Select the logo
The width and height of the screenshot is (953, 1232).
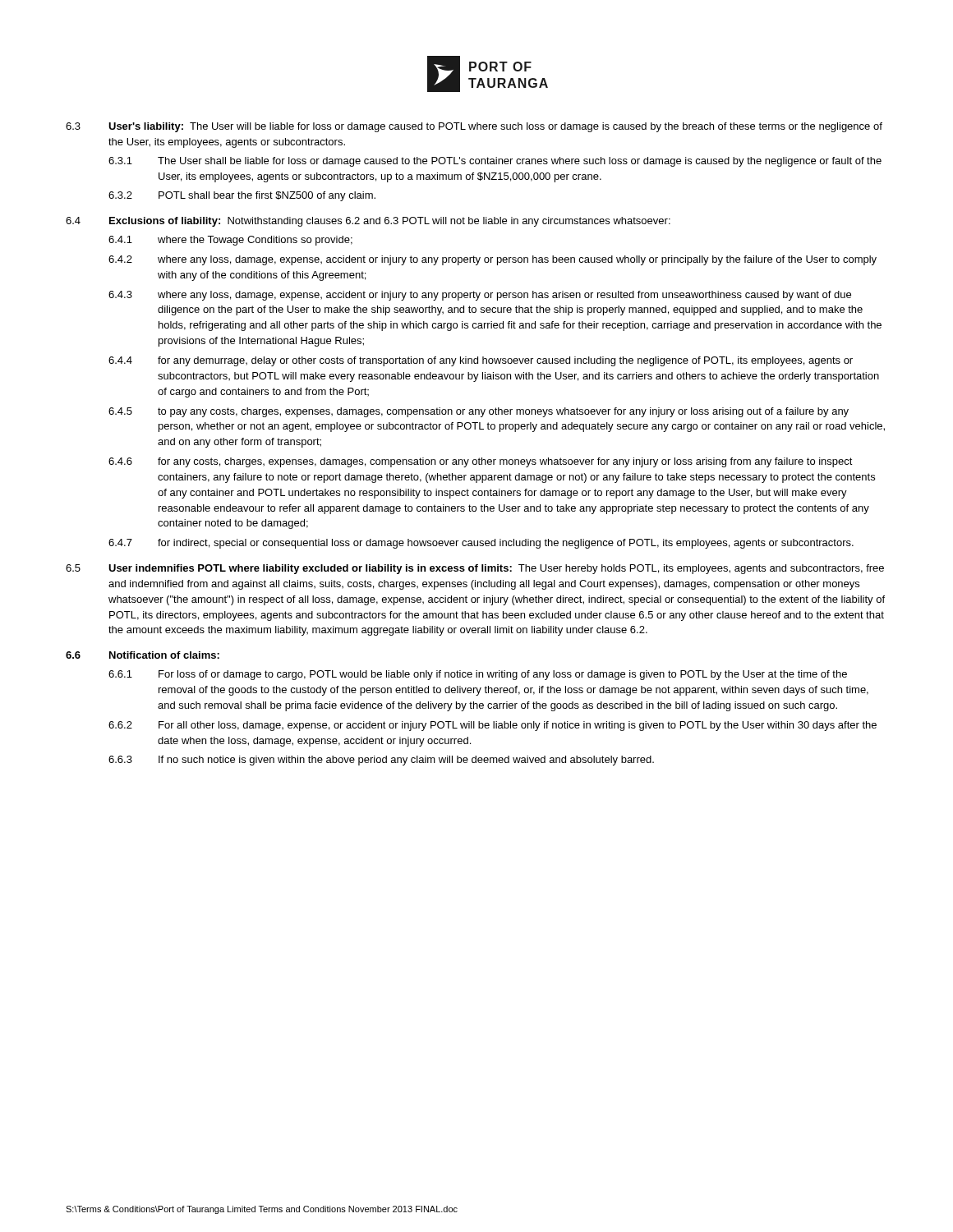(x=476, y=75)
